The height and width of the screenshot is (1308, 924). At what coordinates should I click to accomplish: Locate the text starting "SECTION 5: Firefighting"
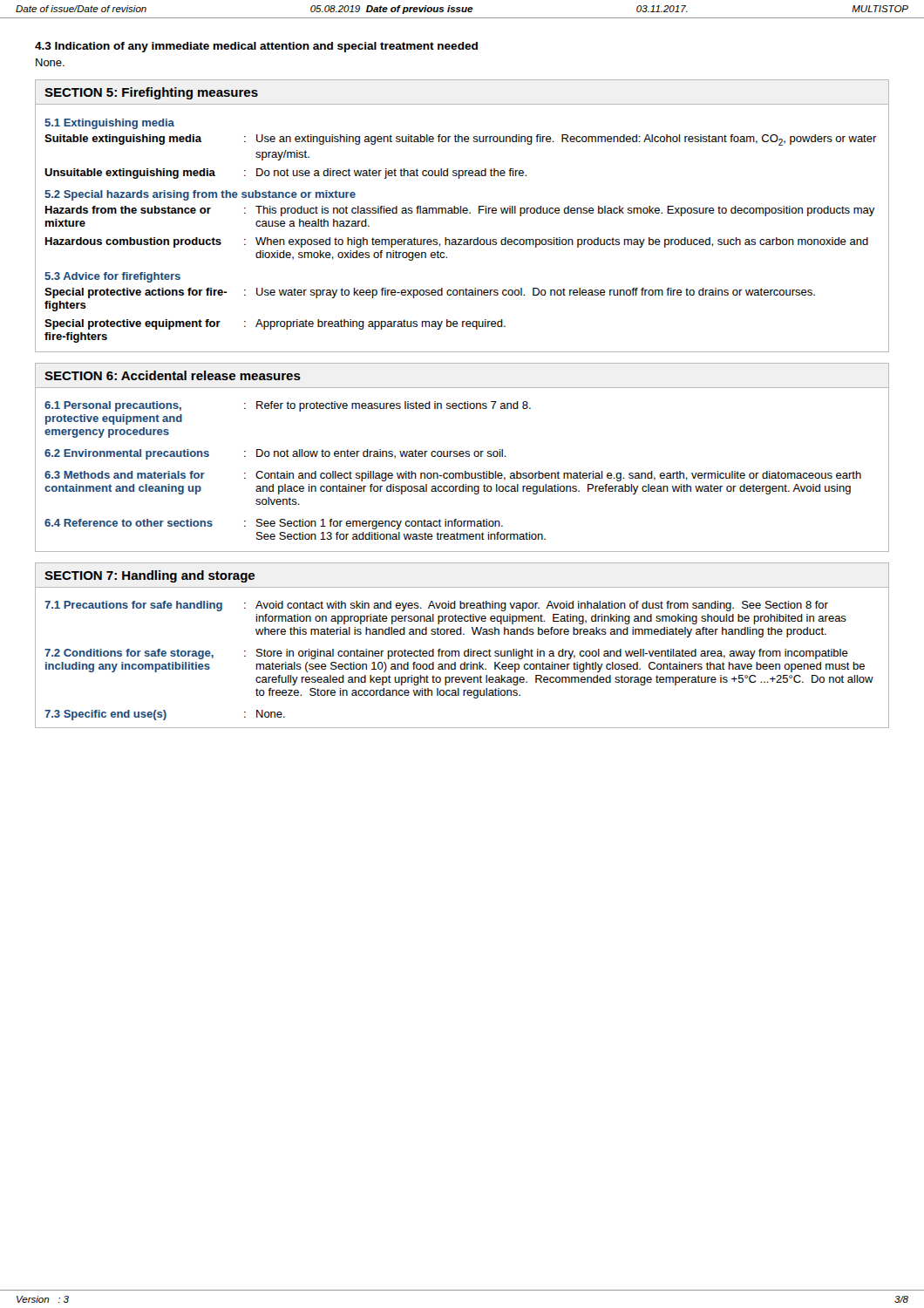click(151, 92)
